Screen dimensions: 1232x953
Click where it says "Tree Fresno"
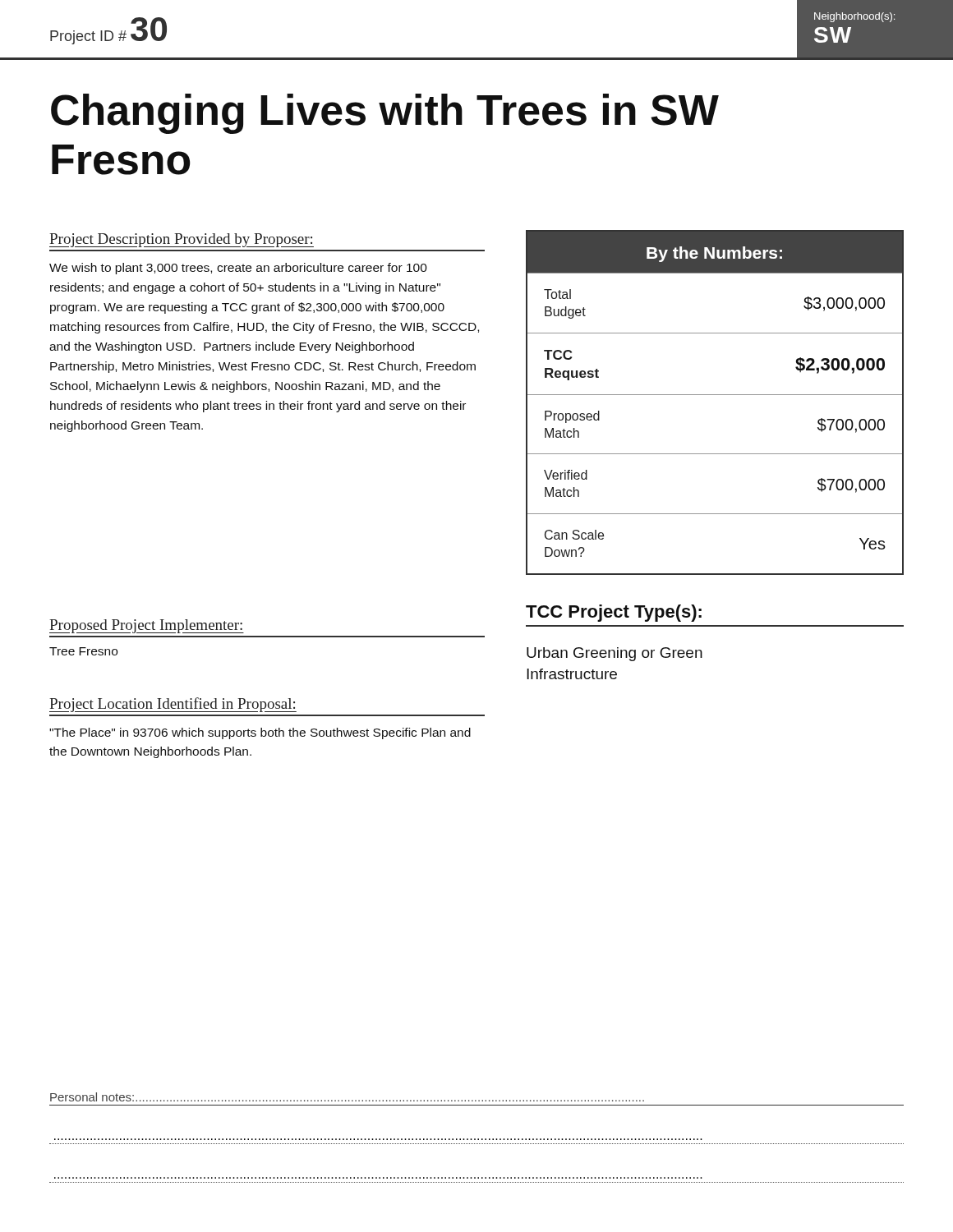(x=83, y=651)
